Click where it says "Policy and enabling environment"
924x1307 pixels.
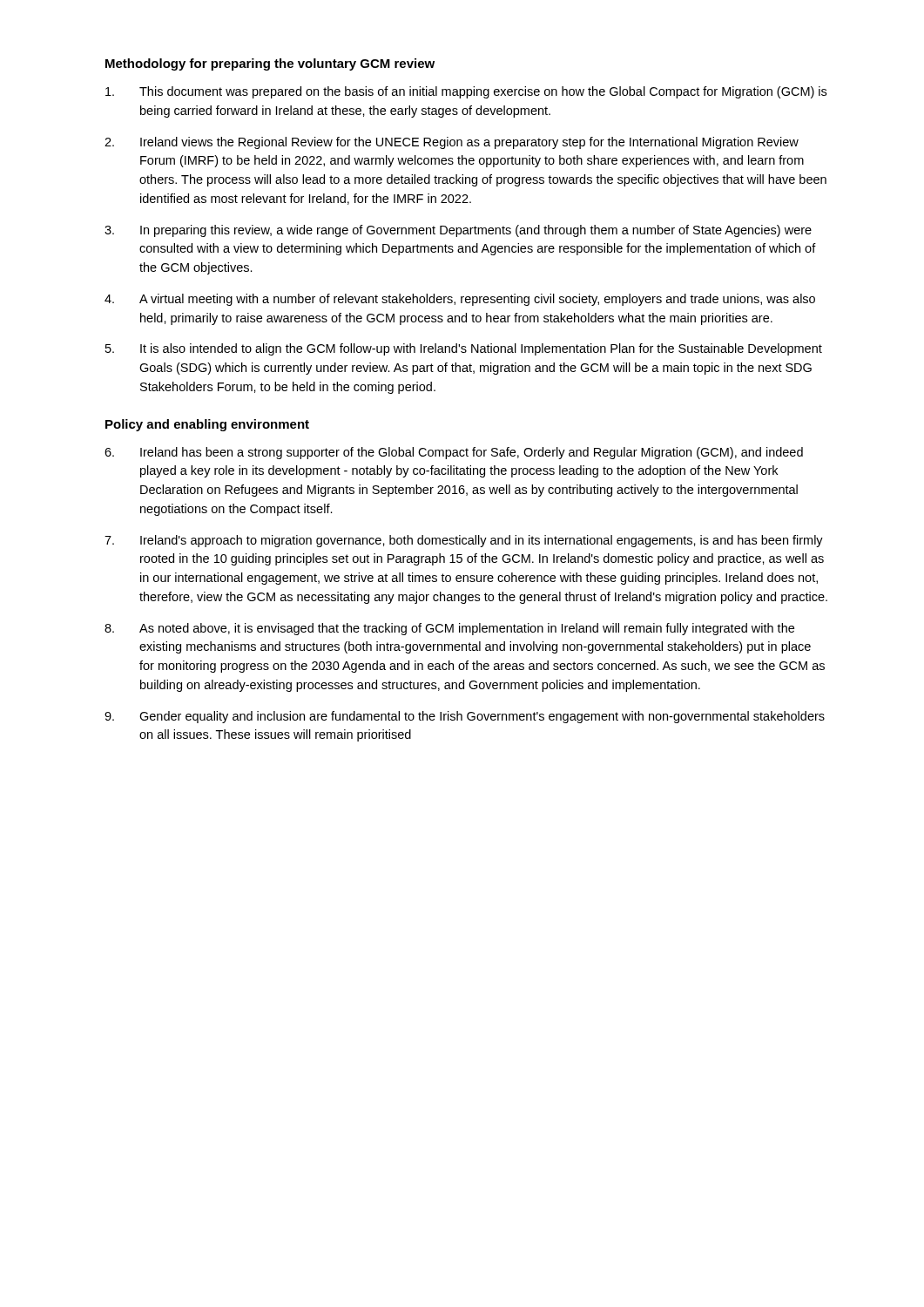[207, 423]
